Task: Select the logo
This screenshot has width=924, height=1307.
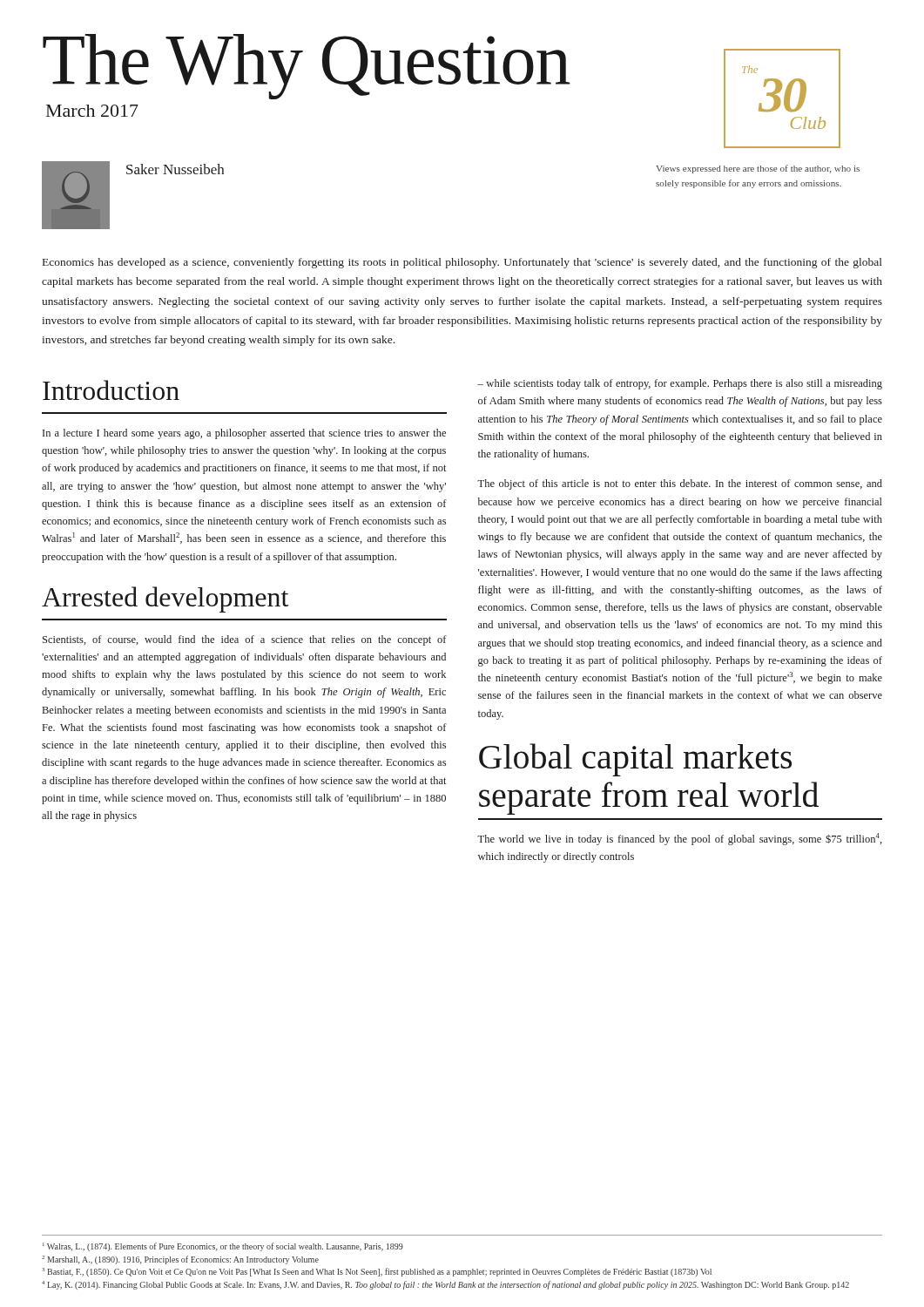Action: pos(826,72)
